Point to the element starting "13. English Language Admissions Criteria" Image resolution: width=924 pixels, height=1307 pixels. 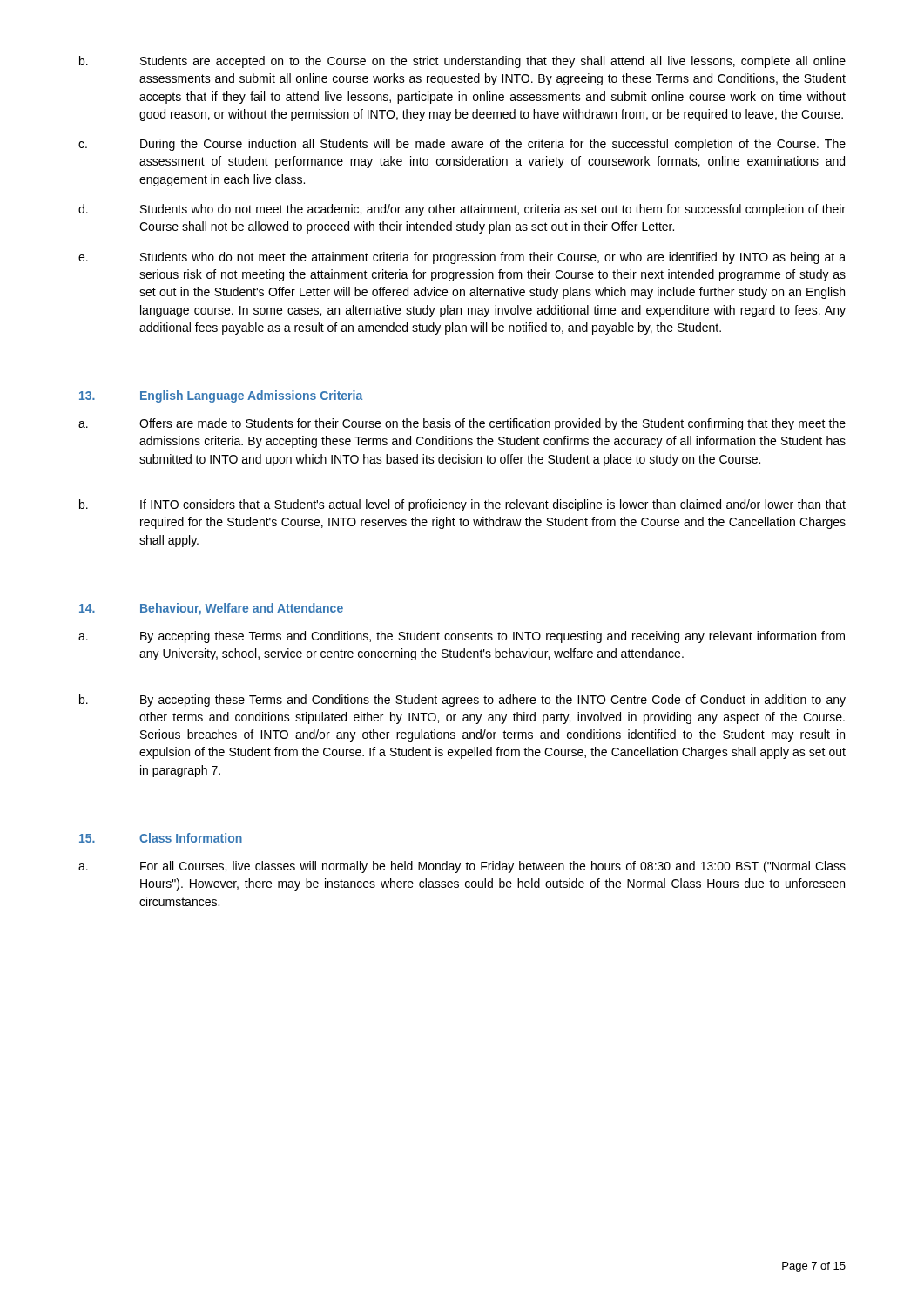click(x=220, y=396)
